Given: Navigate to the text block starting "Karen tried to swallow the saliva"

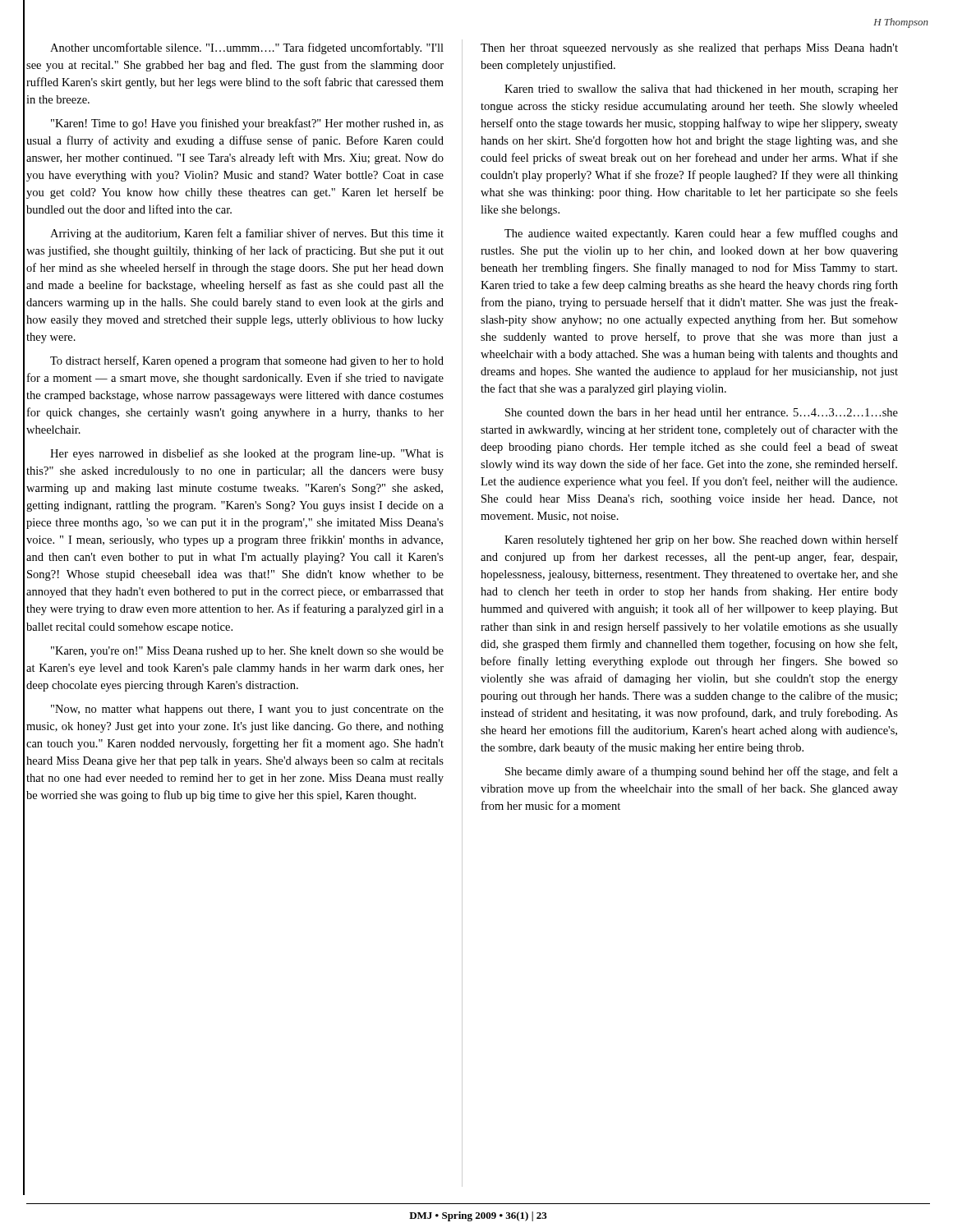Looking at the screenshot, I should pyautogui.click(x=689, y=150).
